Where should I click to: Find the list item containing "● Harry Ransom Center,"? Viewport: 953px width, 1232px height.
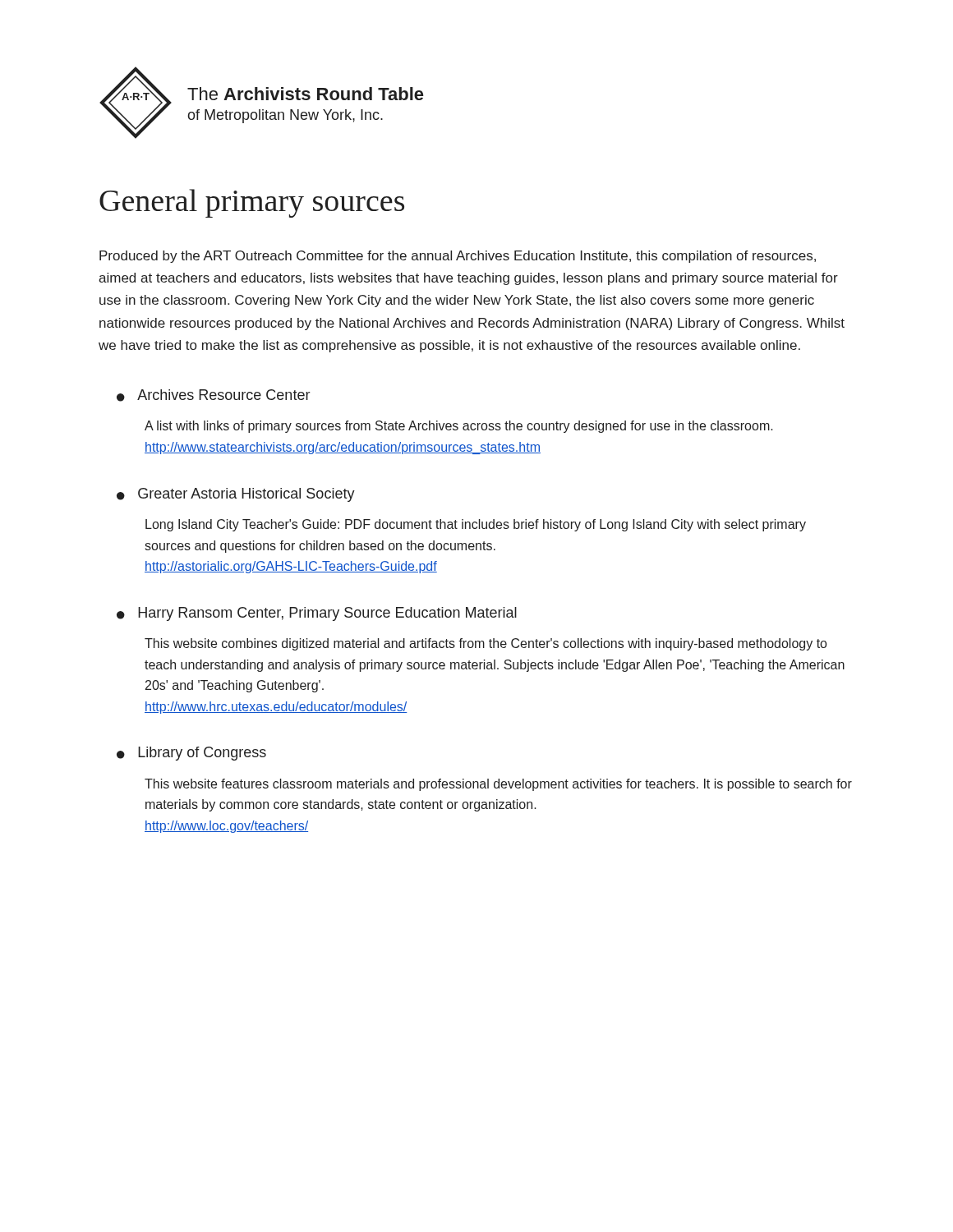(x=485, y=660)
